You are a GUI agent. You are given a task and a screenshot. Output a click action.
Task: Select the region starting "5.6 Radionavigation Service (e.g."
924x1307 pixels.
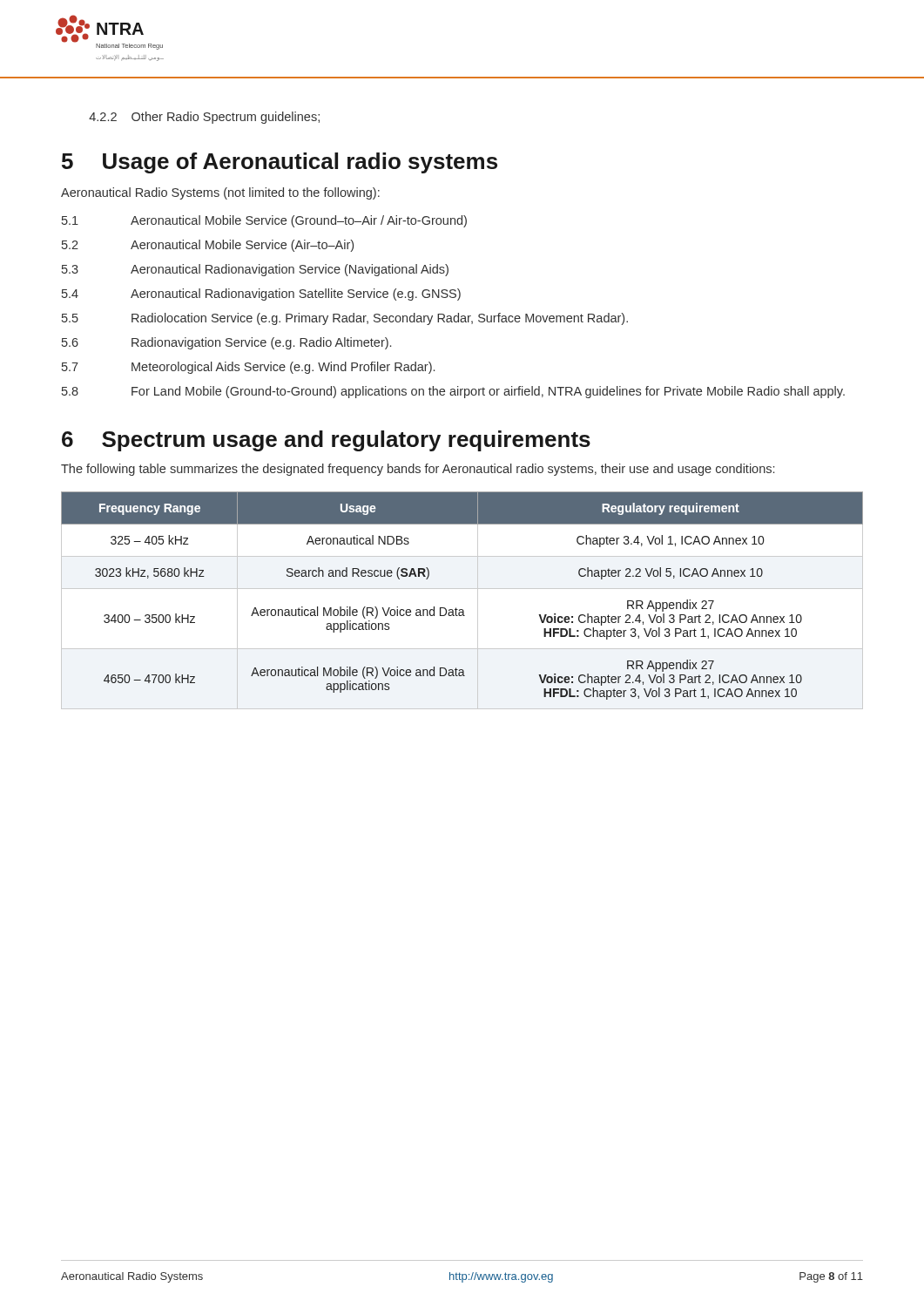(x=226, y=343)
